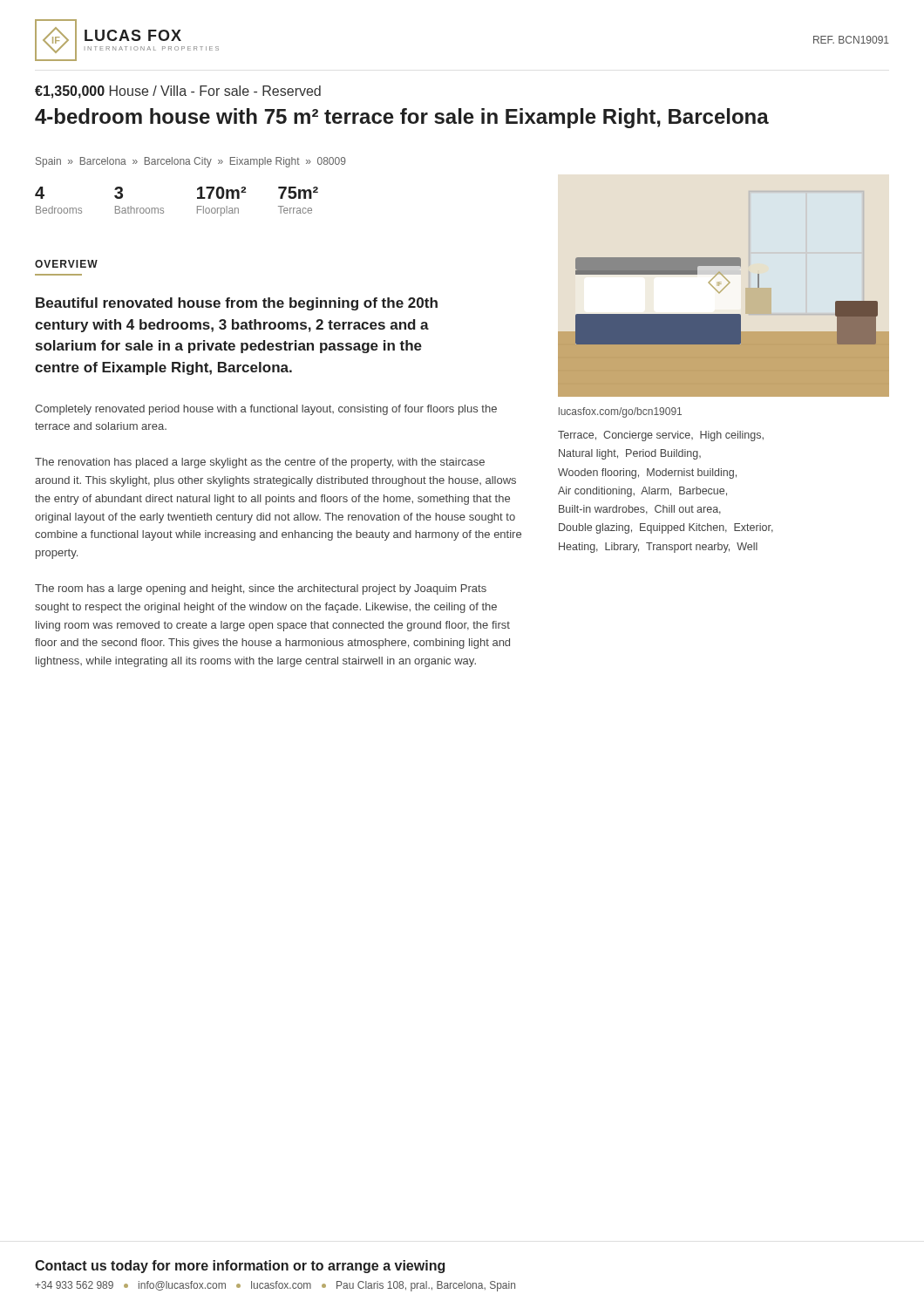Viewport: 924px width, 1308px height.
Task: Point to the block starting "170m² Floorplan"
Action: (x=221, y=200)
